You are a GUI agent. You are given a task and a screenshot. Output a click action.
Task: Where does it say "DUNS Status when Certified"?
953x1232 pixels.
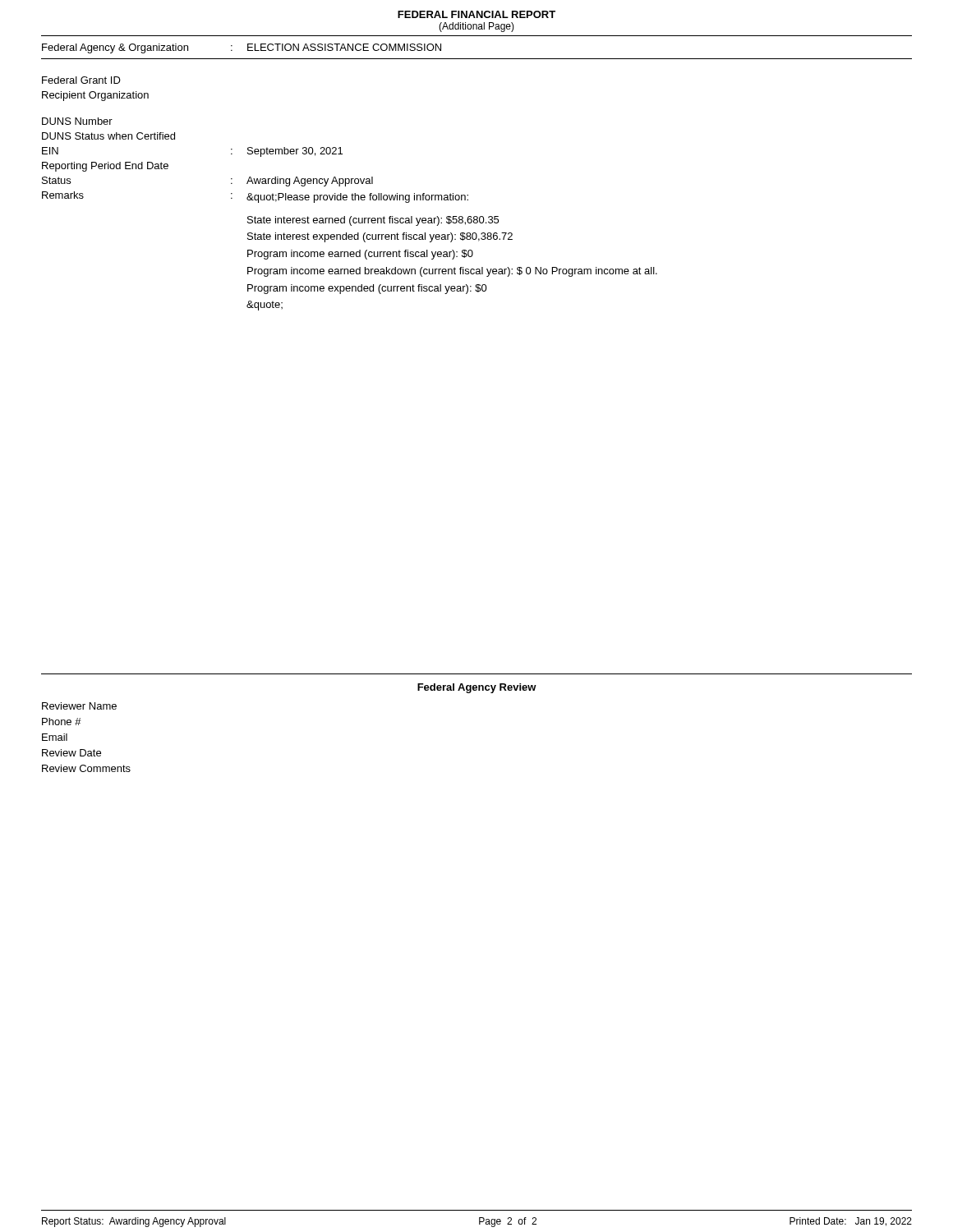click(108, 136)
